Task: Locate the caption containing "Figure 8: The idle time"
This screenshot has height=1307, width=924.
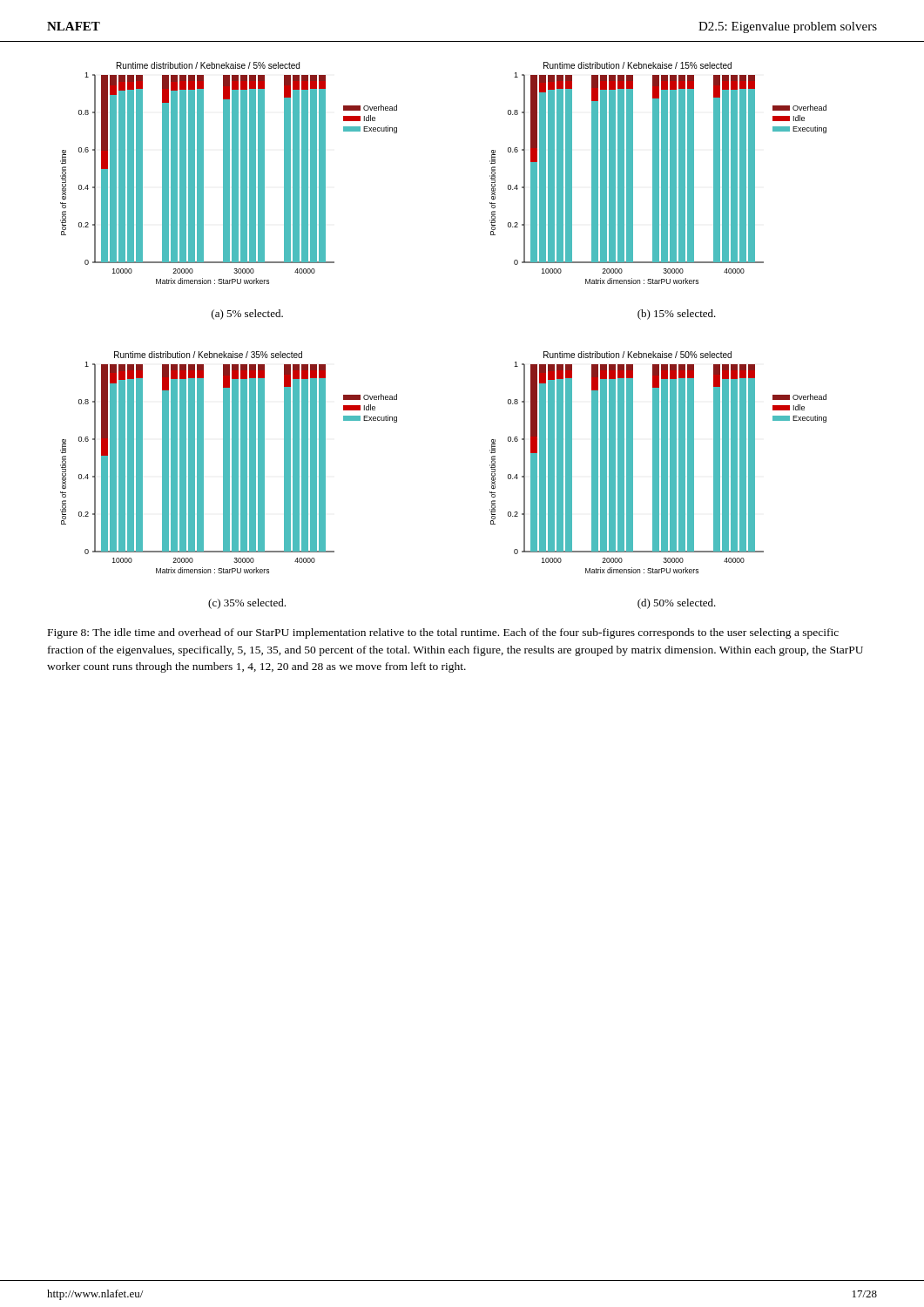Action: pos(455,649)
